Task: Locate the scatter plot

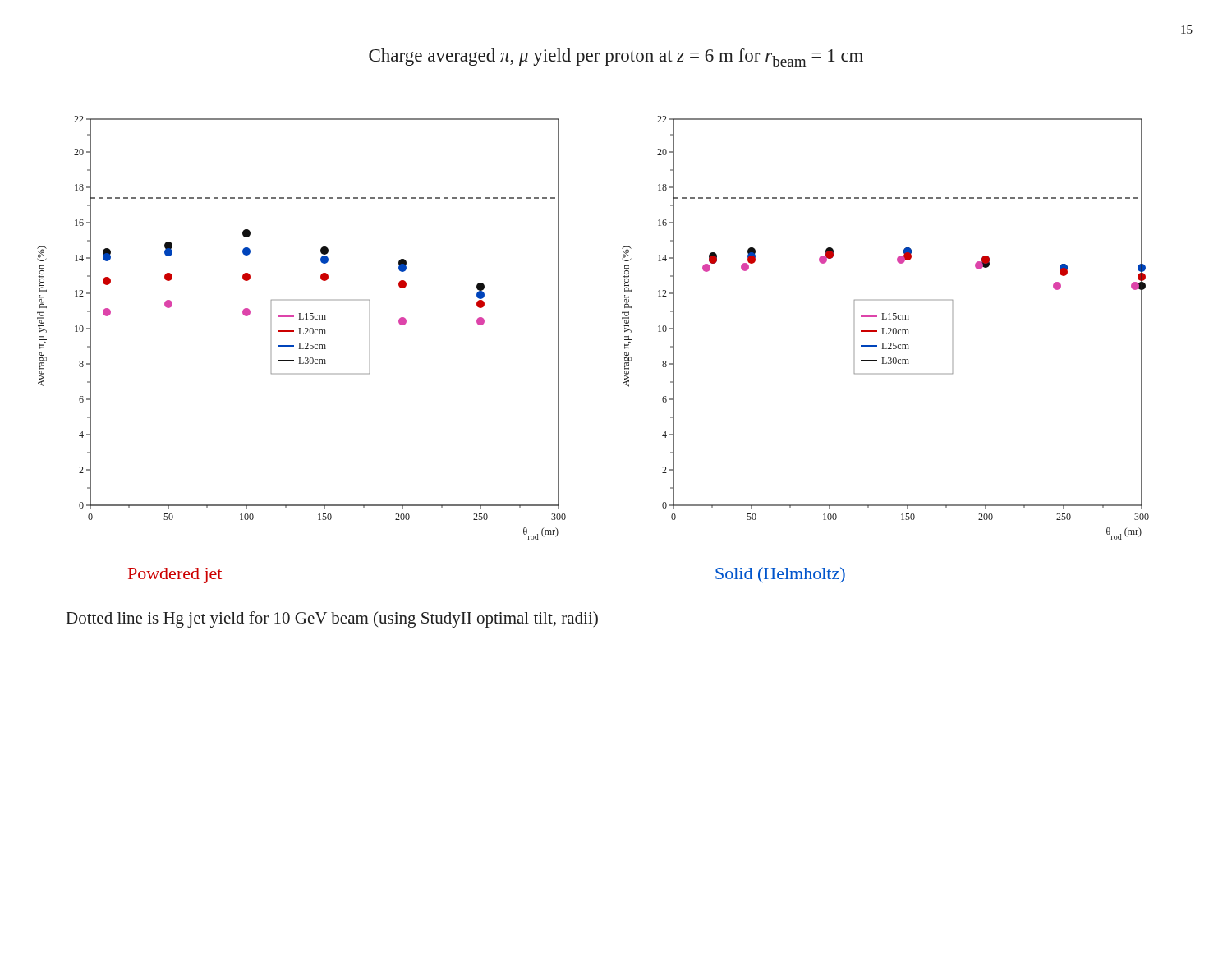Action: [x=616, y=329]
